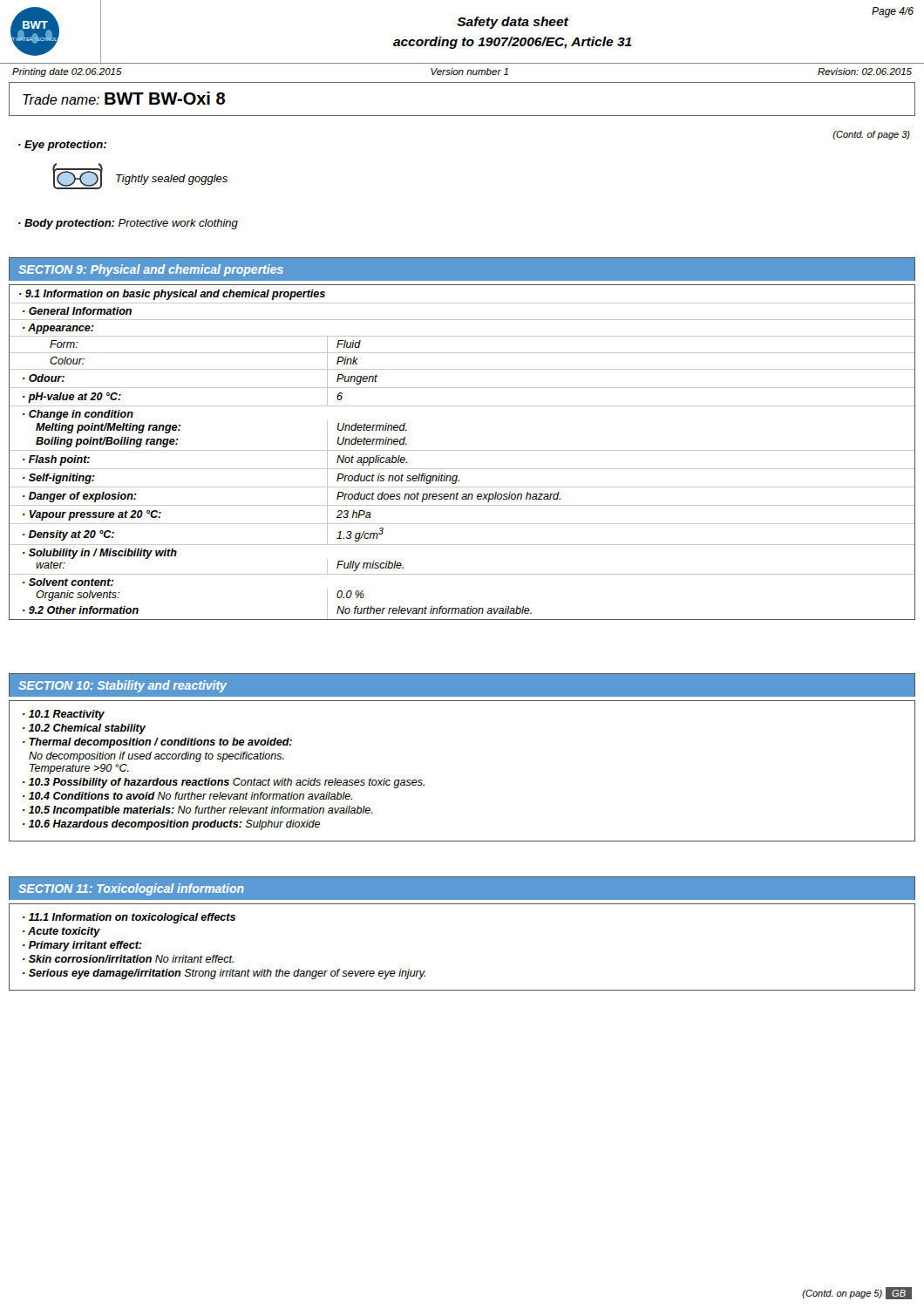This screenshot has height=1308, width=924.
Task: Find the list item with the text "· 10.3 Possibility of hazardous reactions"
Action: pyautogui.click(x=224, y=782)
